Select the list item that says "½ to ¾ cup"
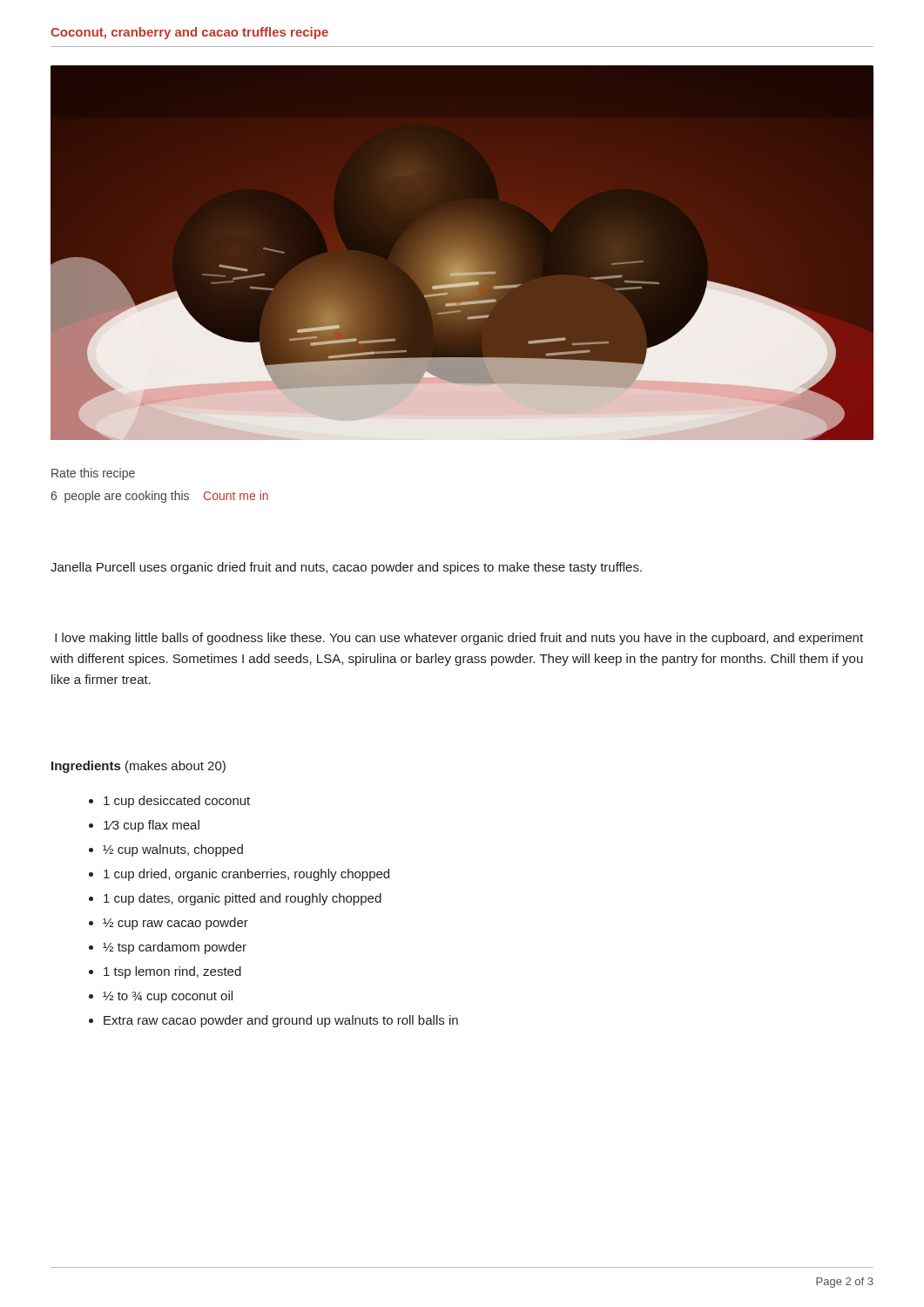 tap(168, 995)
